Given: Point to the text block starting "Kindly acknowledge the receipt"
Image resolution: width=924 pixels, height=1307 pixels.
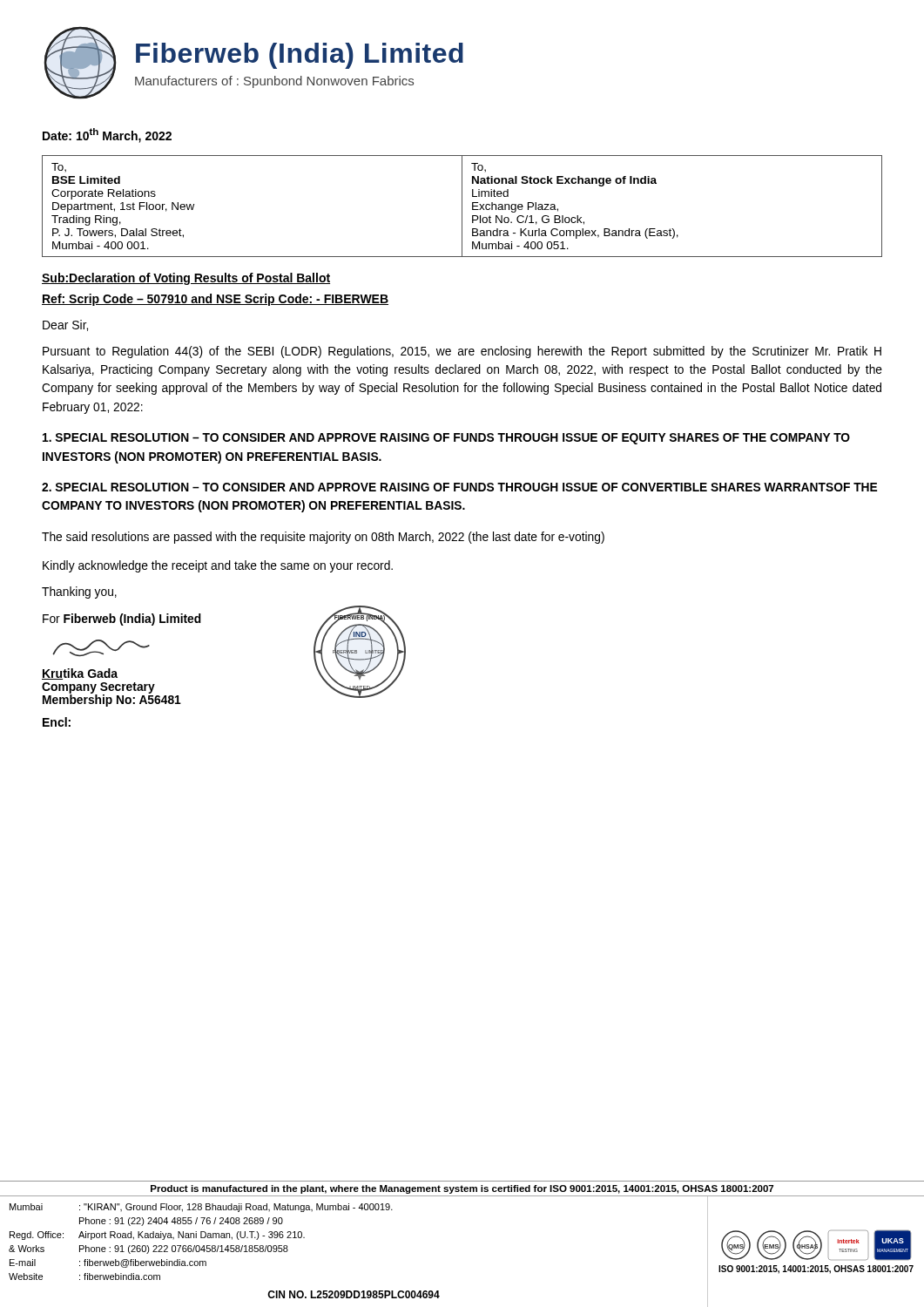Looking at the screenshot, I should pyautogui.click(x=218, y=566).
